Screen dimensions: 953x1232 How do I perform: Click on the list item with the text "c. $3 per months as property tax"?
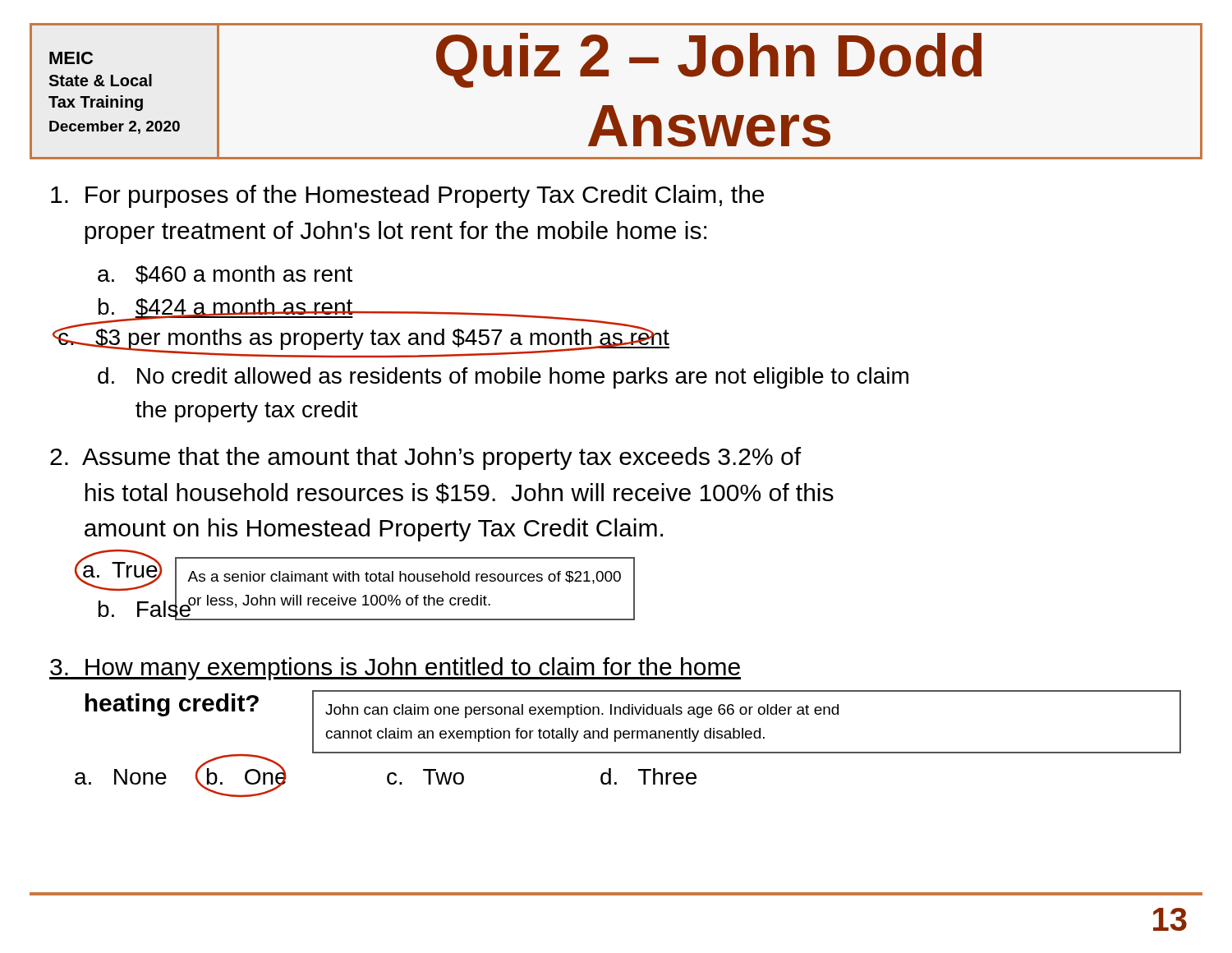pyautogui.click(x=363, y=338)
